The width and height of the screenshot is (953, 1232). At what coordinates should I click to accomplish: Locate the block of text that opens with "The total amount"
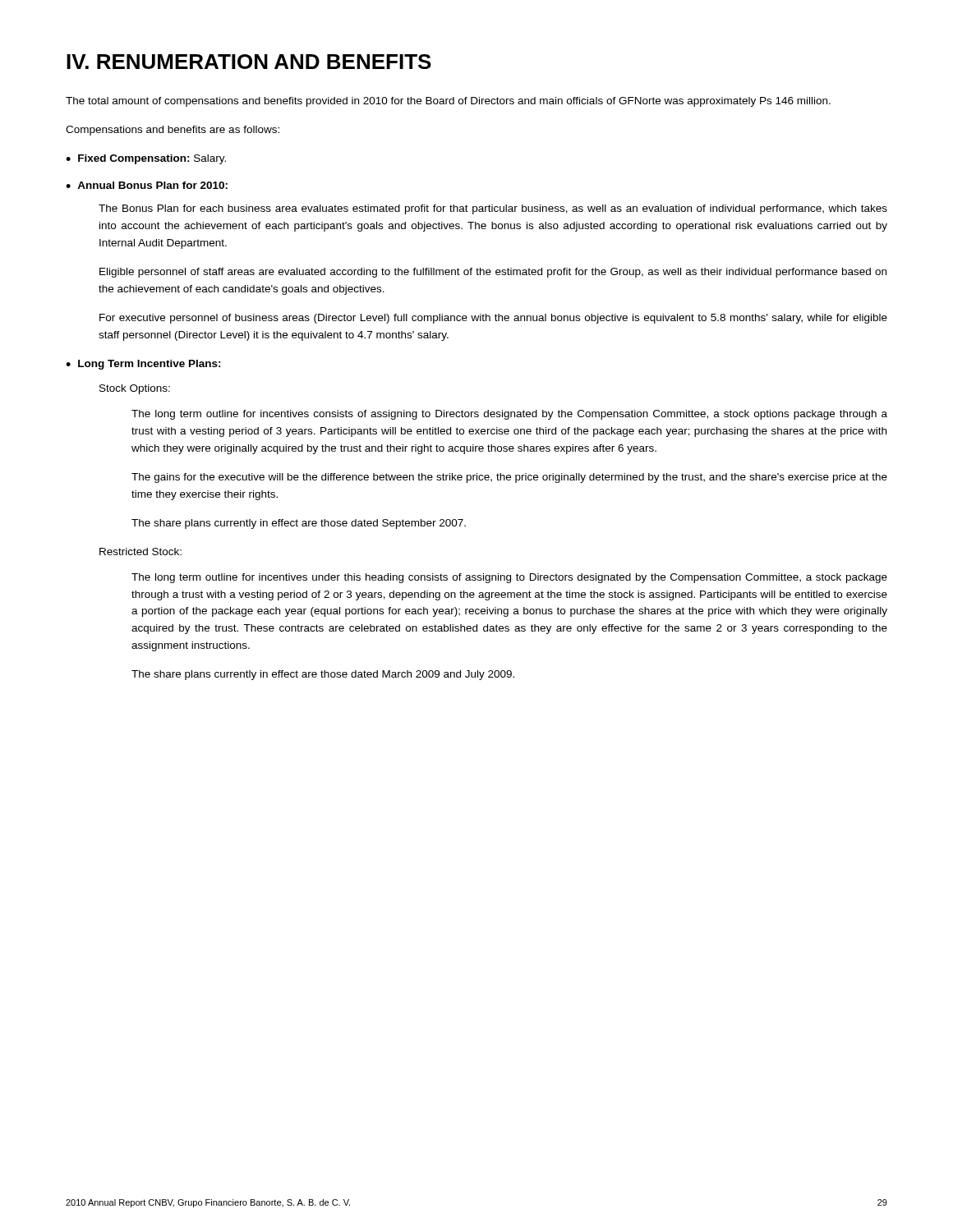[448, 101]
